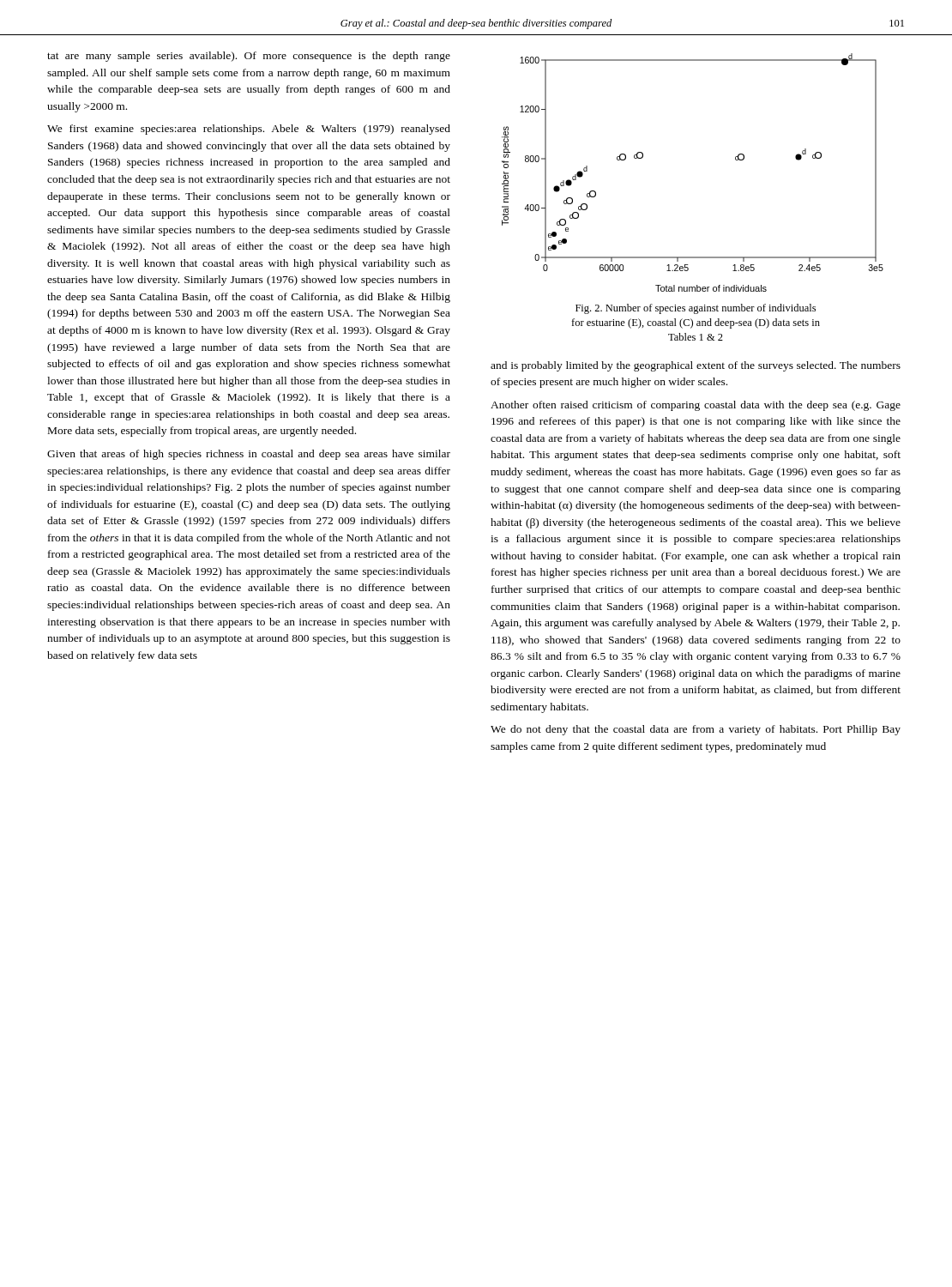Select the passage starting "Fig. 2. Number of species against"
Viewport: 952px width, 1287px height.
coord(696,323)
